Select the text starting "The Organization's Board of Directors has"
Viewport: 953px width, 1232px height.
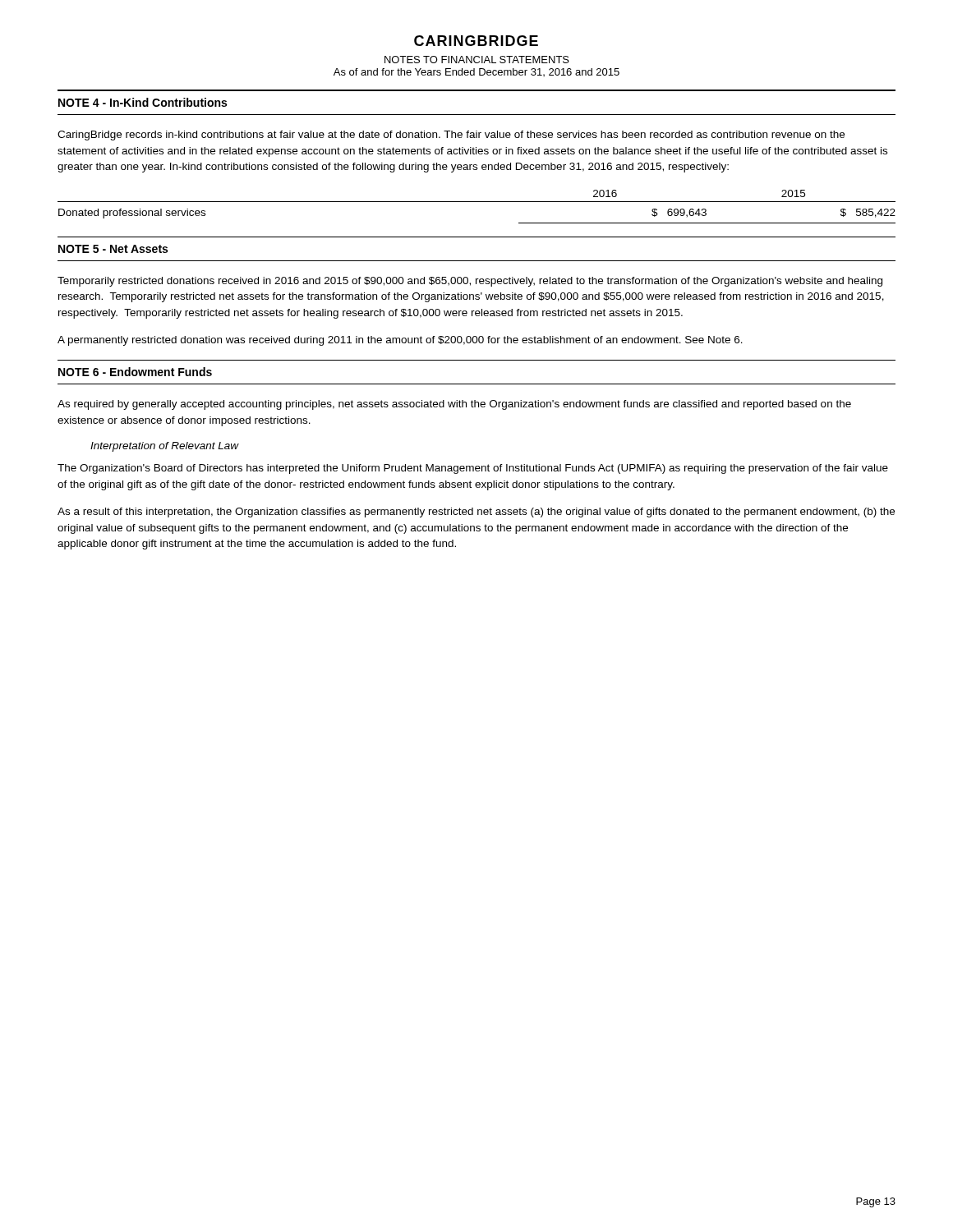[x=473, y=476]
